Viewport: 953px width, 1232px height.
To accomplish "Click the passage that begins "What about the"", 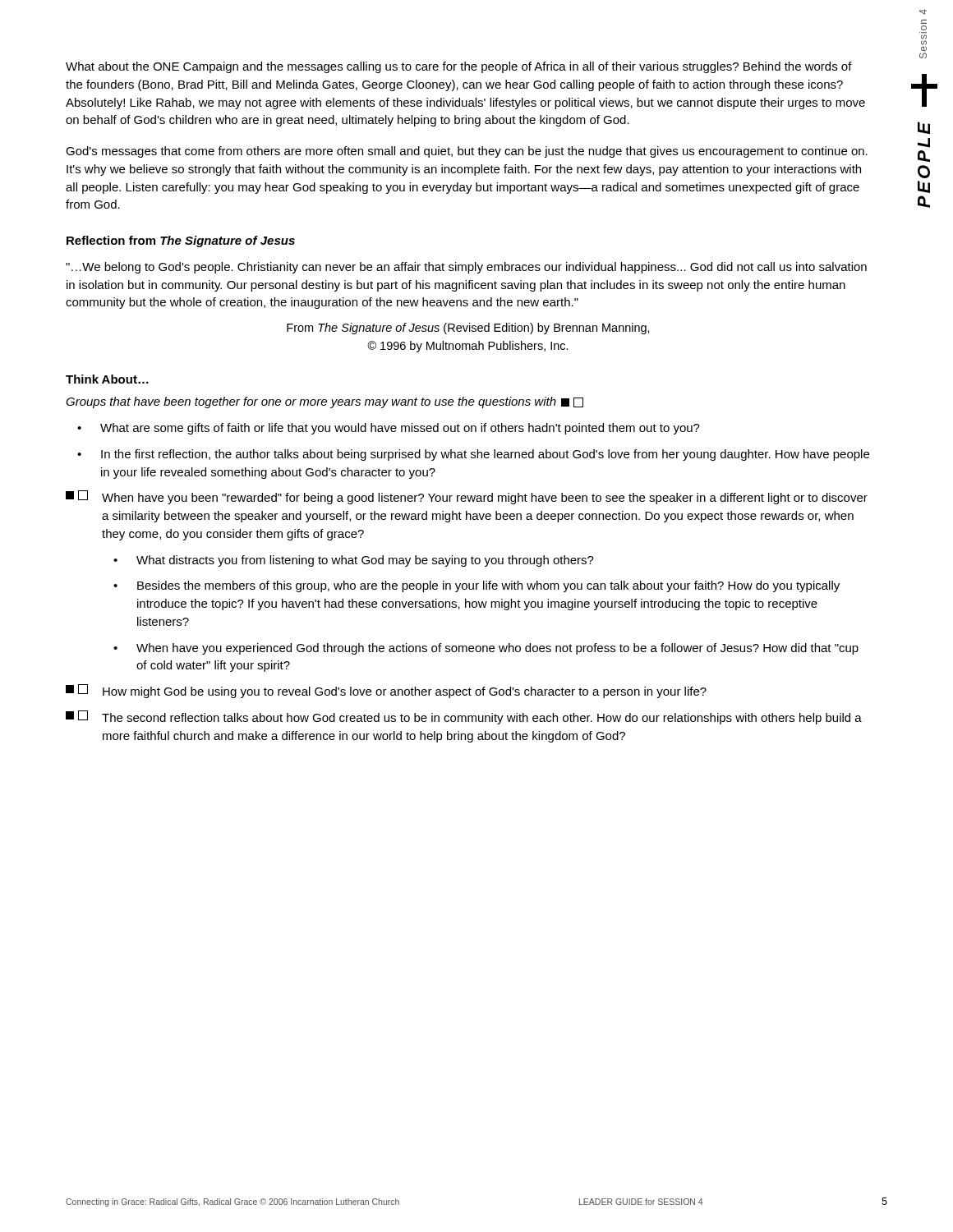I will 466,93.
